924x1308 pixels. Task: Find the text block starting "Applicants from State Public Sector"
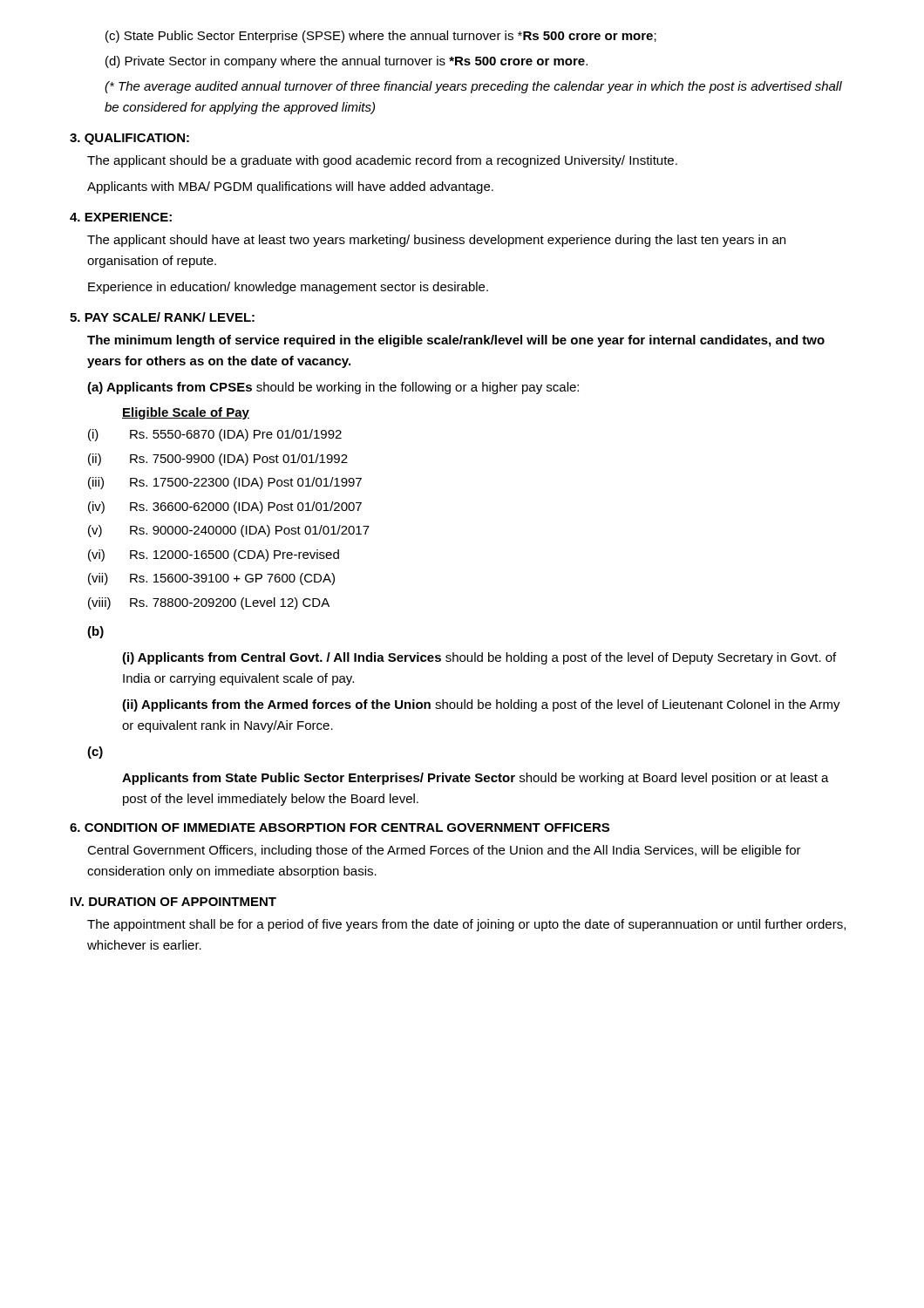pyautogui.click(x=475, y=788)
